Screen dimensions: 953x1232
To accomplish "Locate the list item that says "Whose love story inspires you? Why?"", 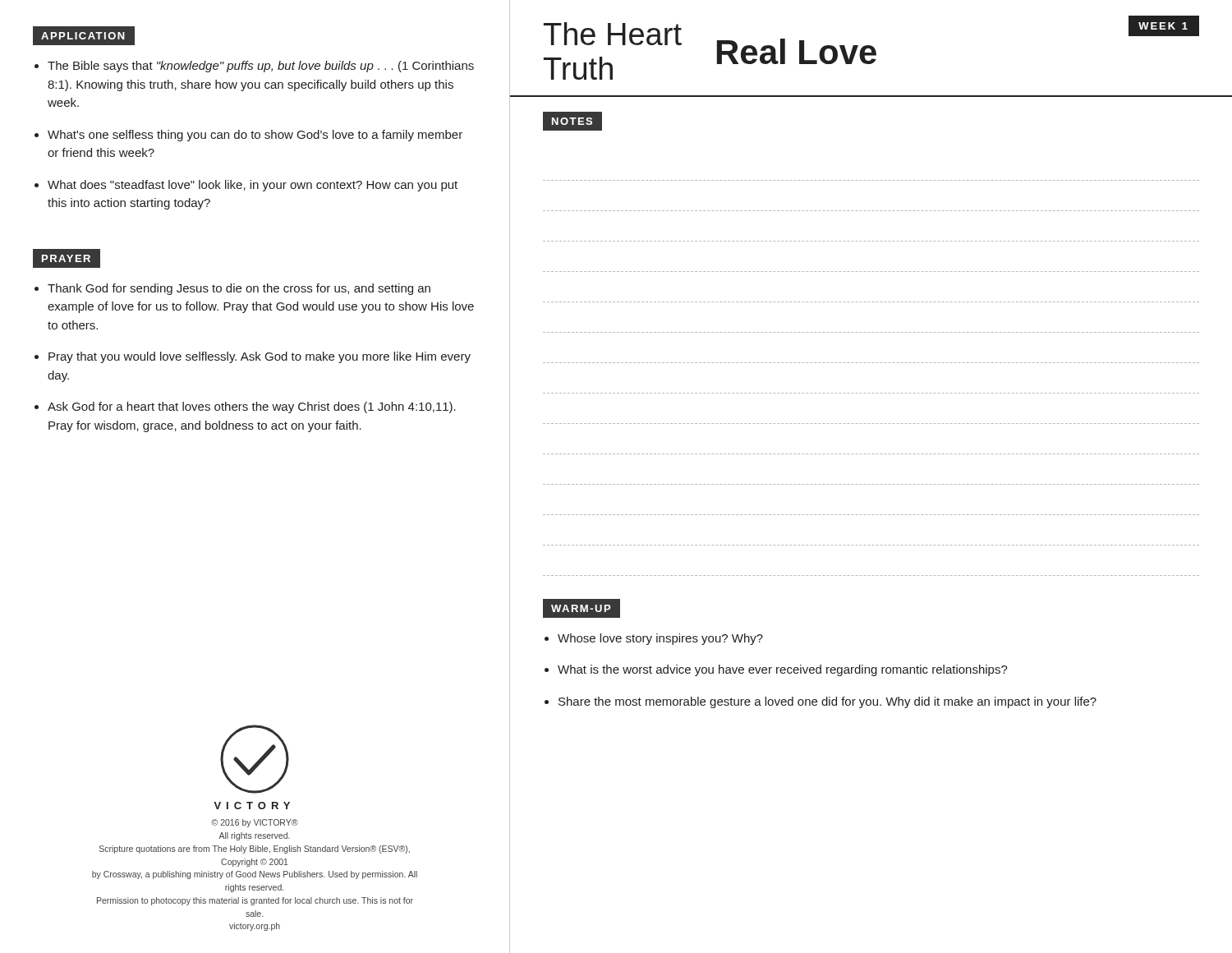I will [660, 638].
